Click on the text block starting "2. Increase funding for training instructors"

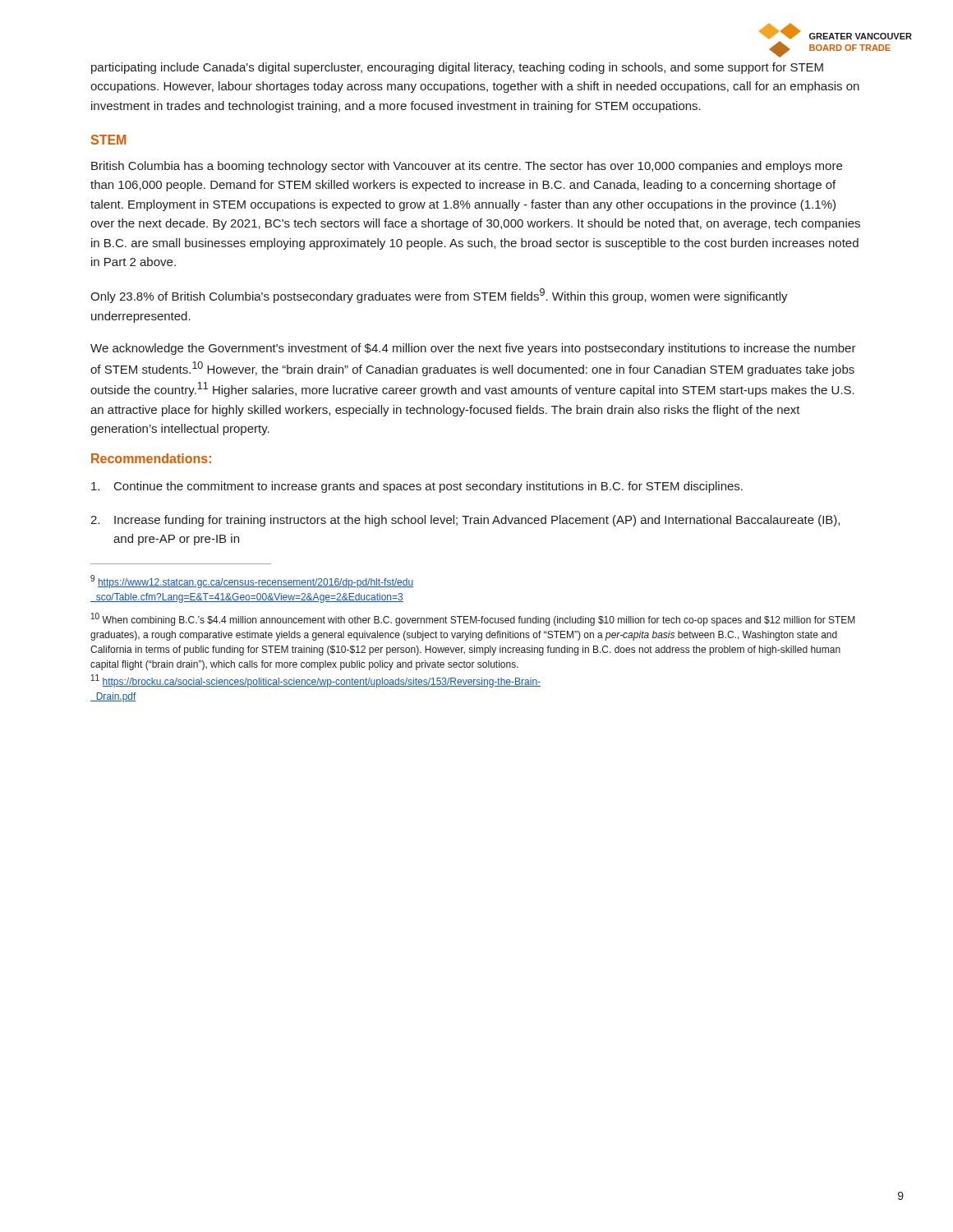[x=476, y=529]
